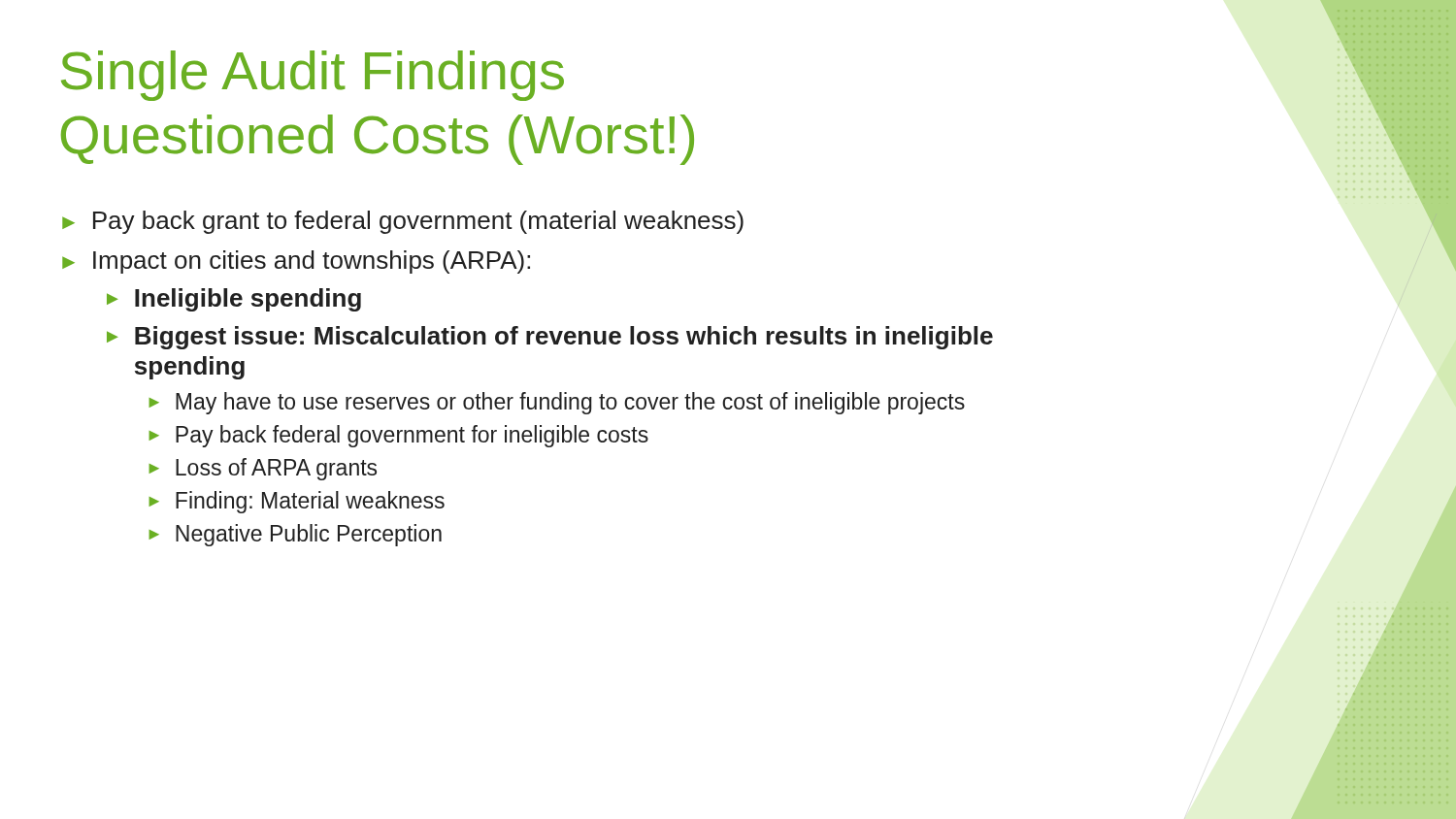Click on the list item with the text "► Biggest issue:"
The height and width of the screenshot is (819, 1456).
(x=605, y=438)
